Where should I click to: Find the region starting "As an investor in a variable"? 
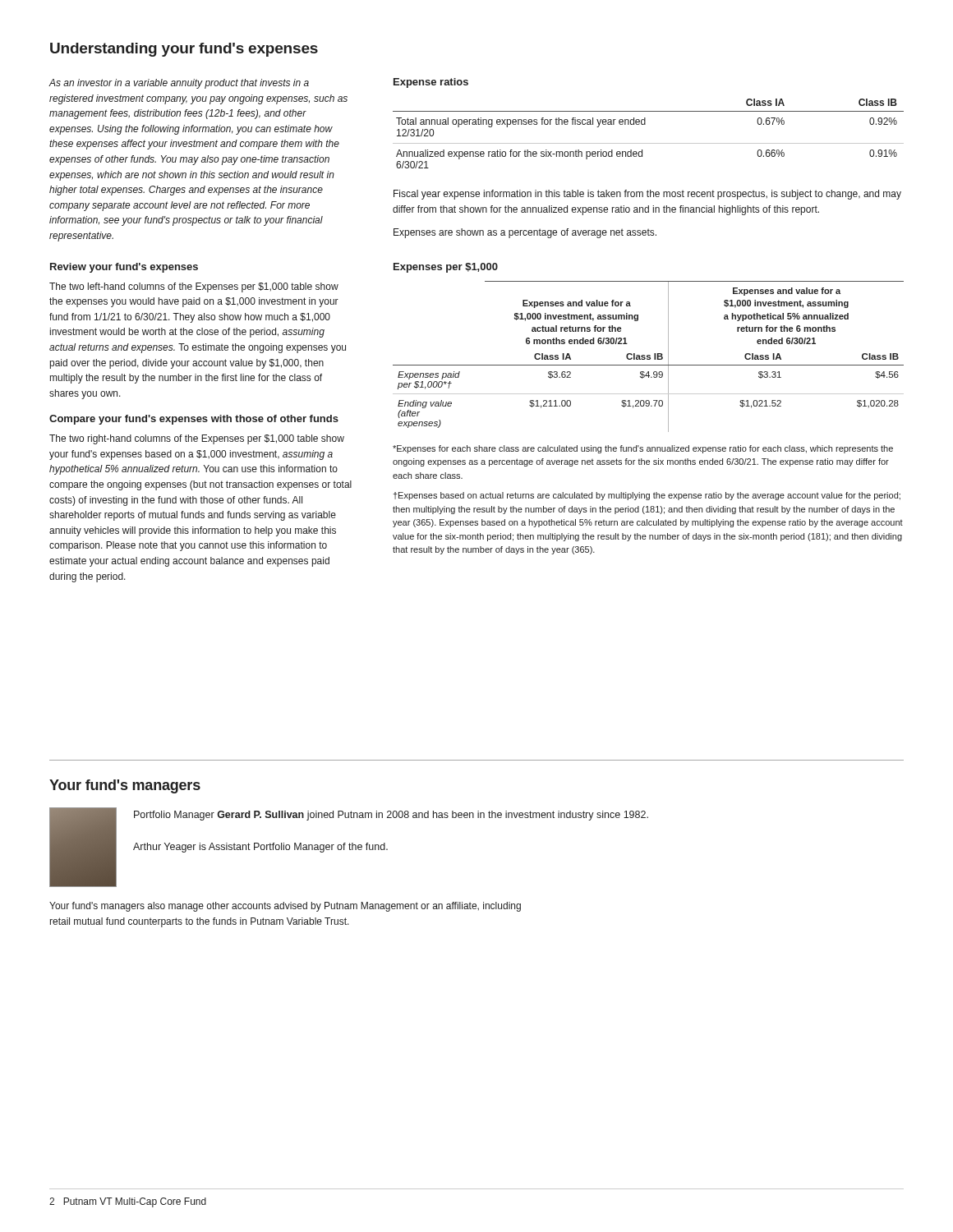[199, 159]
